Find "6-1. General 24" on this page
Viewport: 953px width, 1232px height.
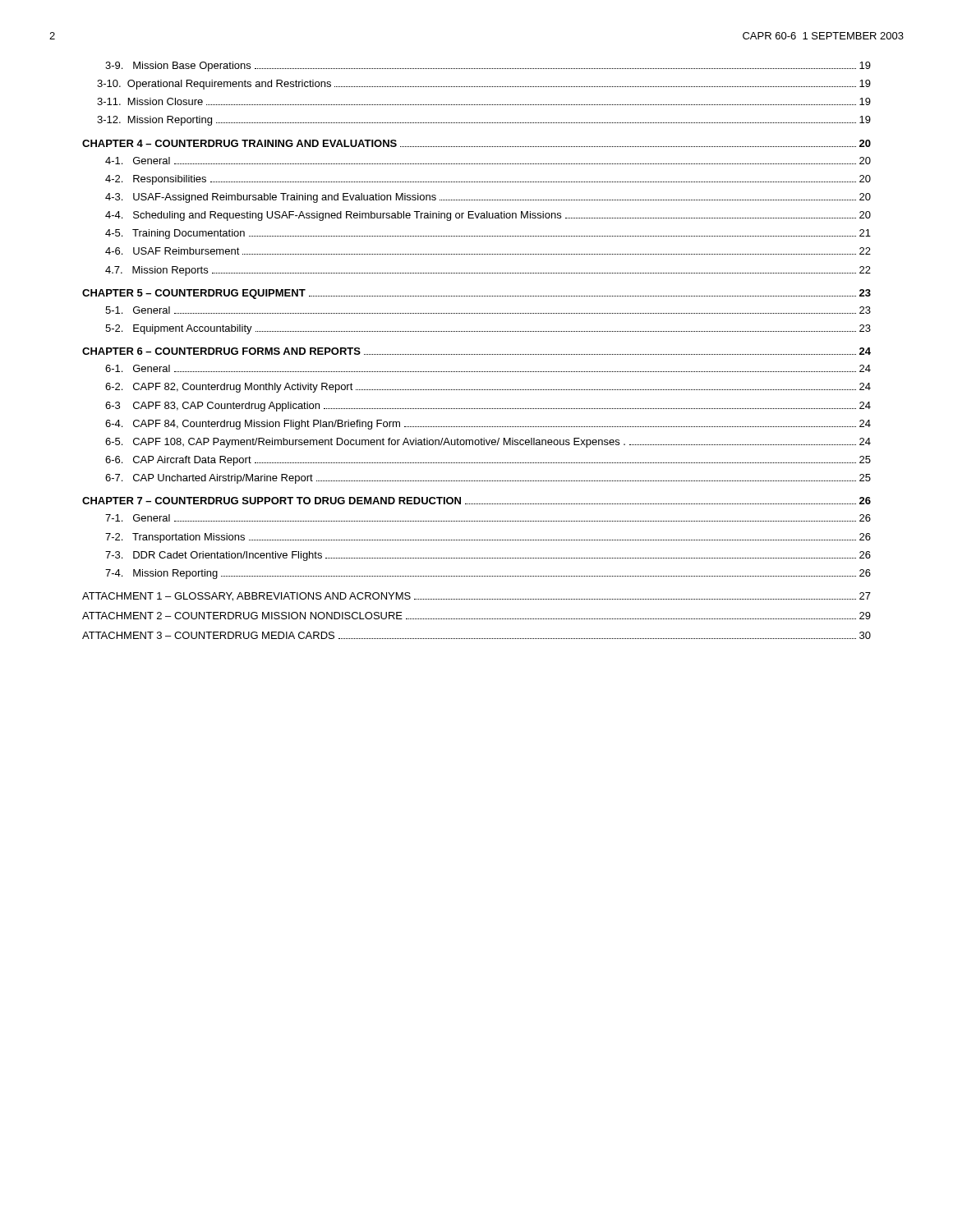coord(488,369)
